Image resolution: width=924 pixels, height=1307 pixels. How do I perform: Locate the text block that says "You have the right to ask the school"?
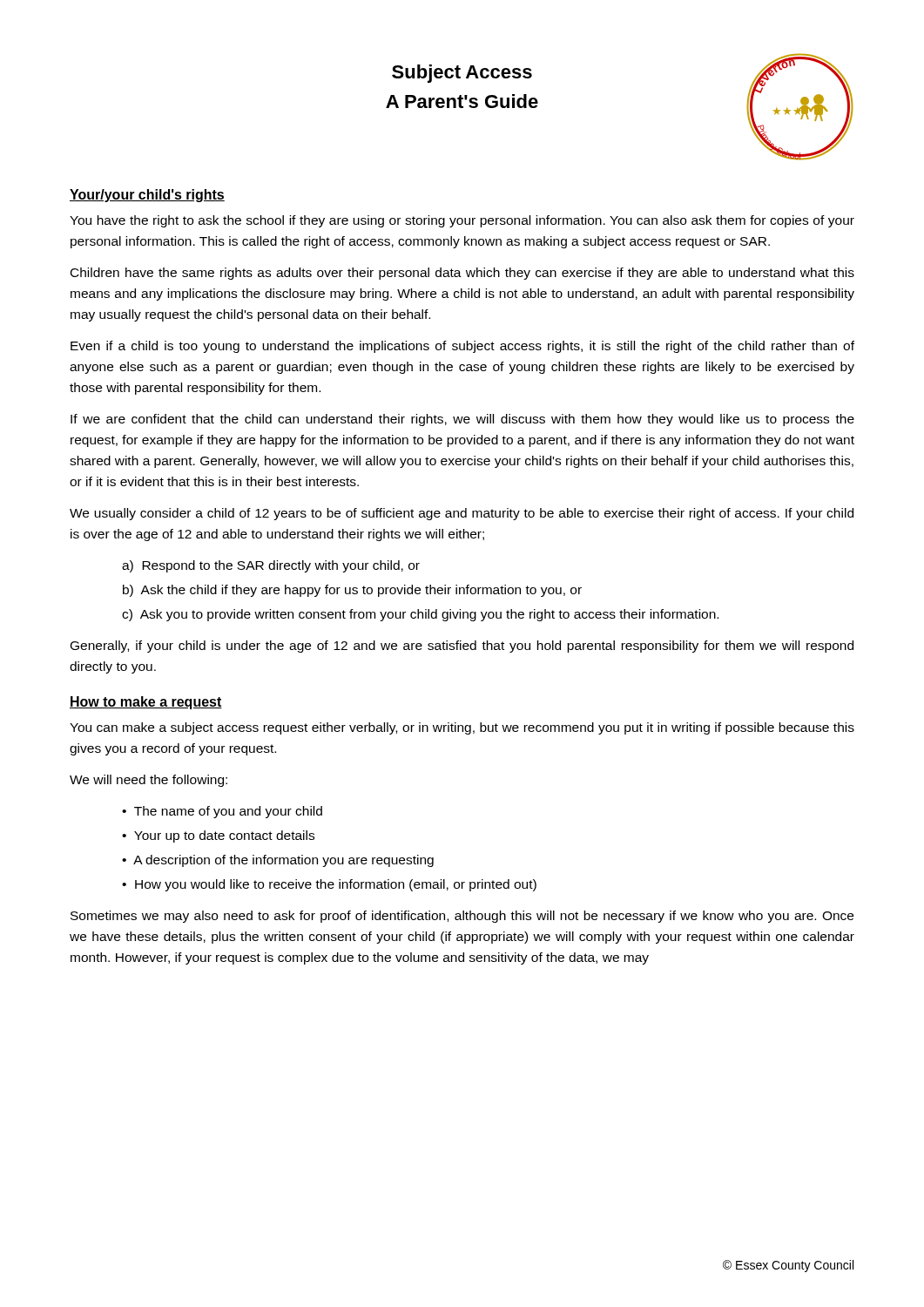[x=462, y=230]
